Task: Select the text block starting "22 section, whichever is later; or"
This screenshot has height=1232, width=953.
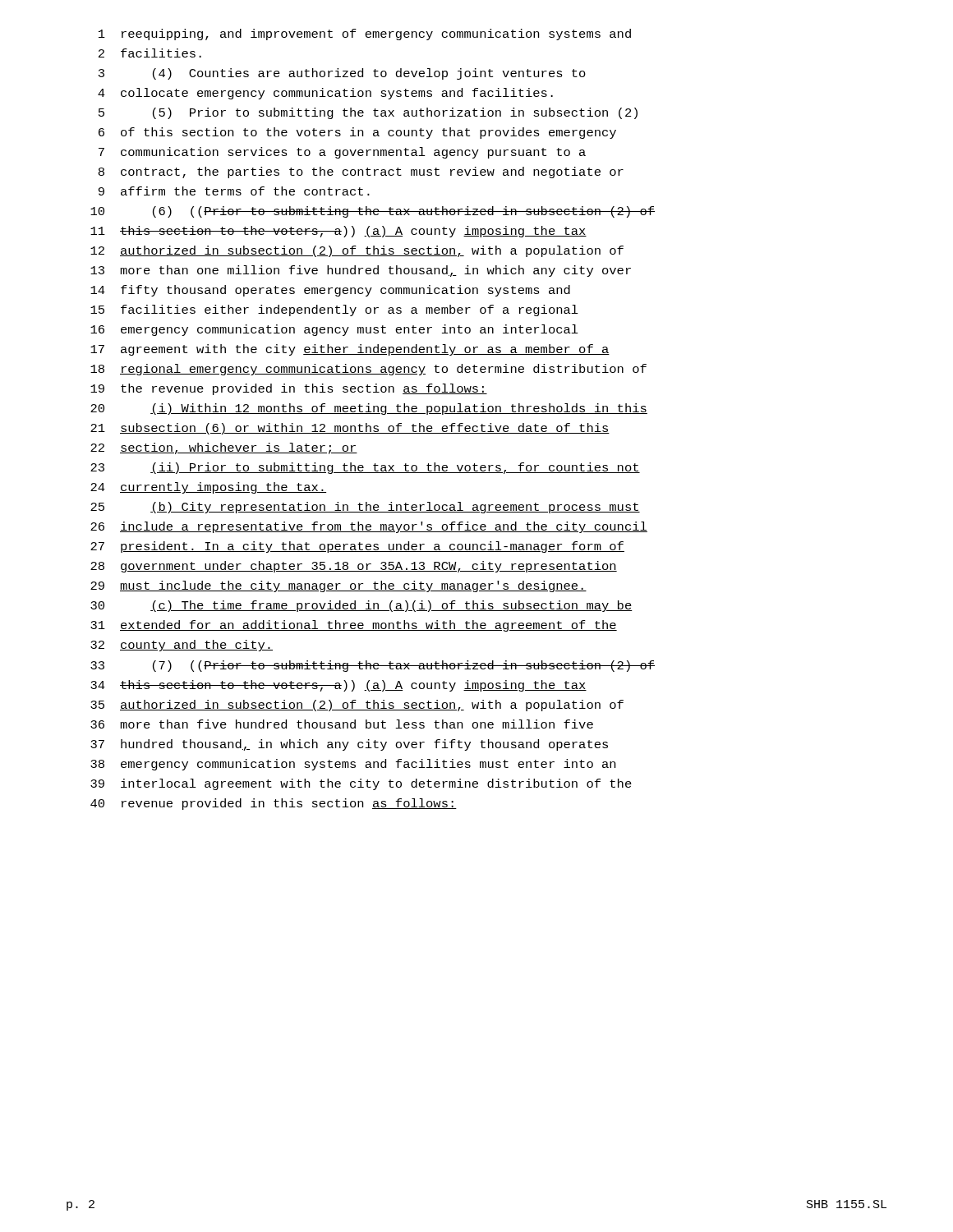Action: tap(224, 448)
